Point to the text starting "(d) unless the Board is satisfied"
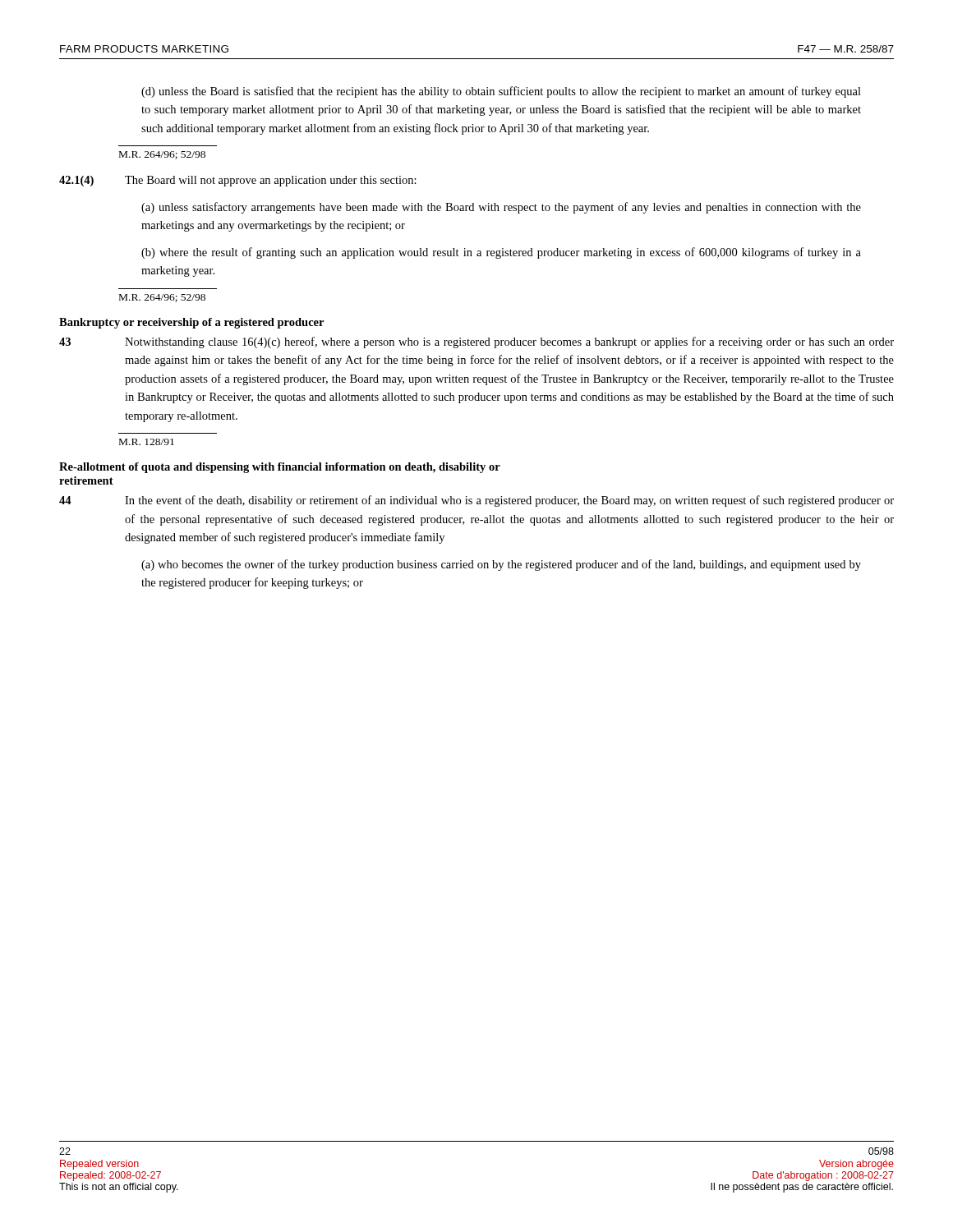Image resolution: width=953 pixels, height=1232 pixels. (501, 110)
